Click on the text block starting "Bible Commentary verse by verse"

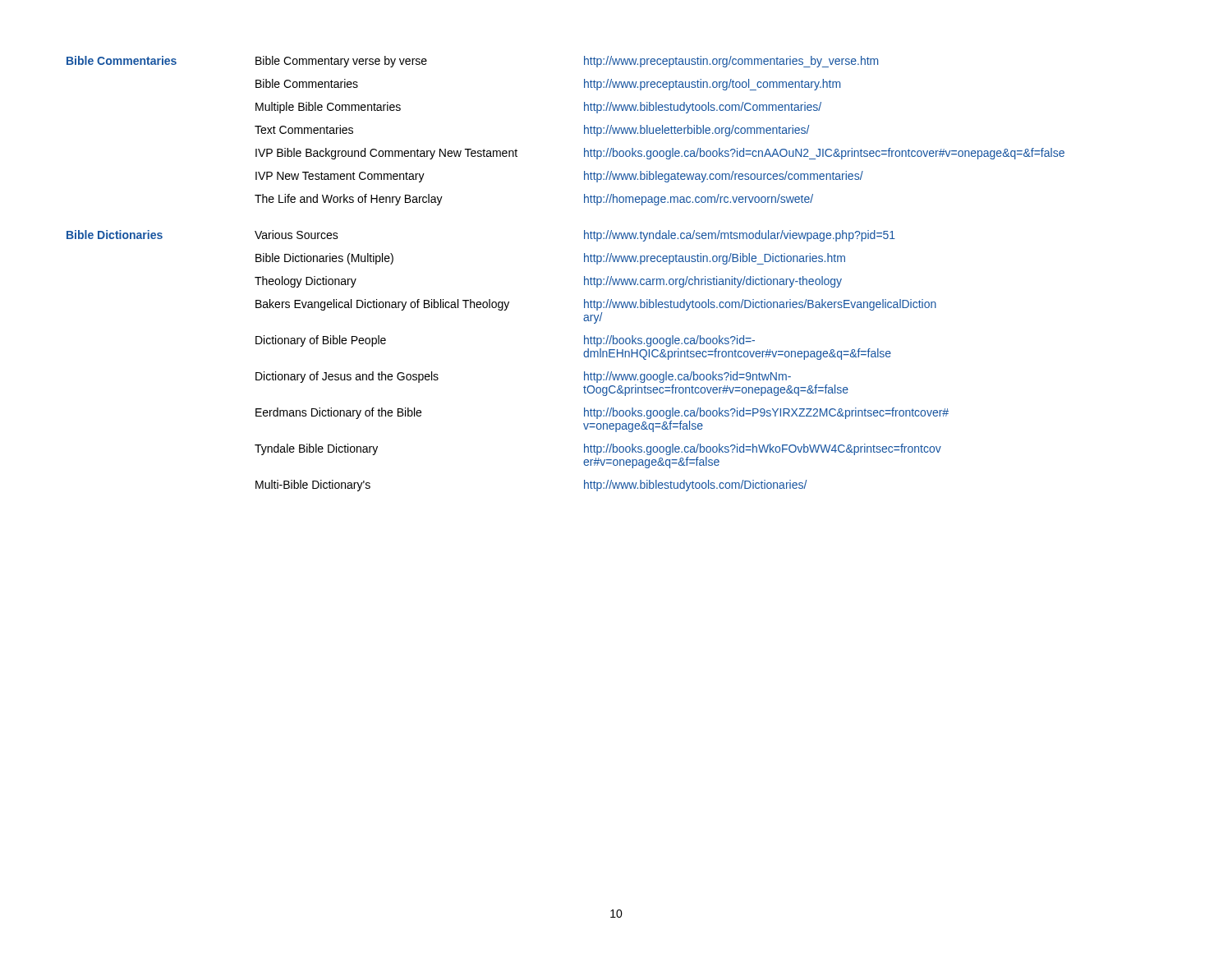click(341, 61)
